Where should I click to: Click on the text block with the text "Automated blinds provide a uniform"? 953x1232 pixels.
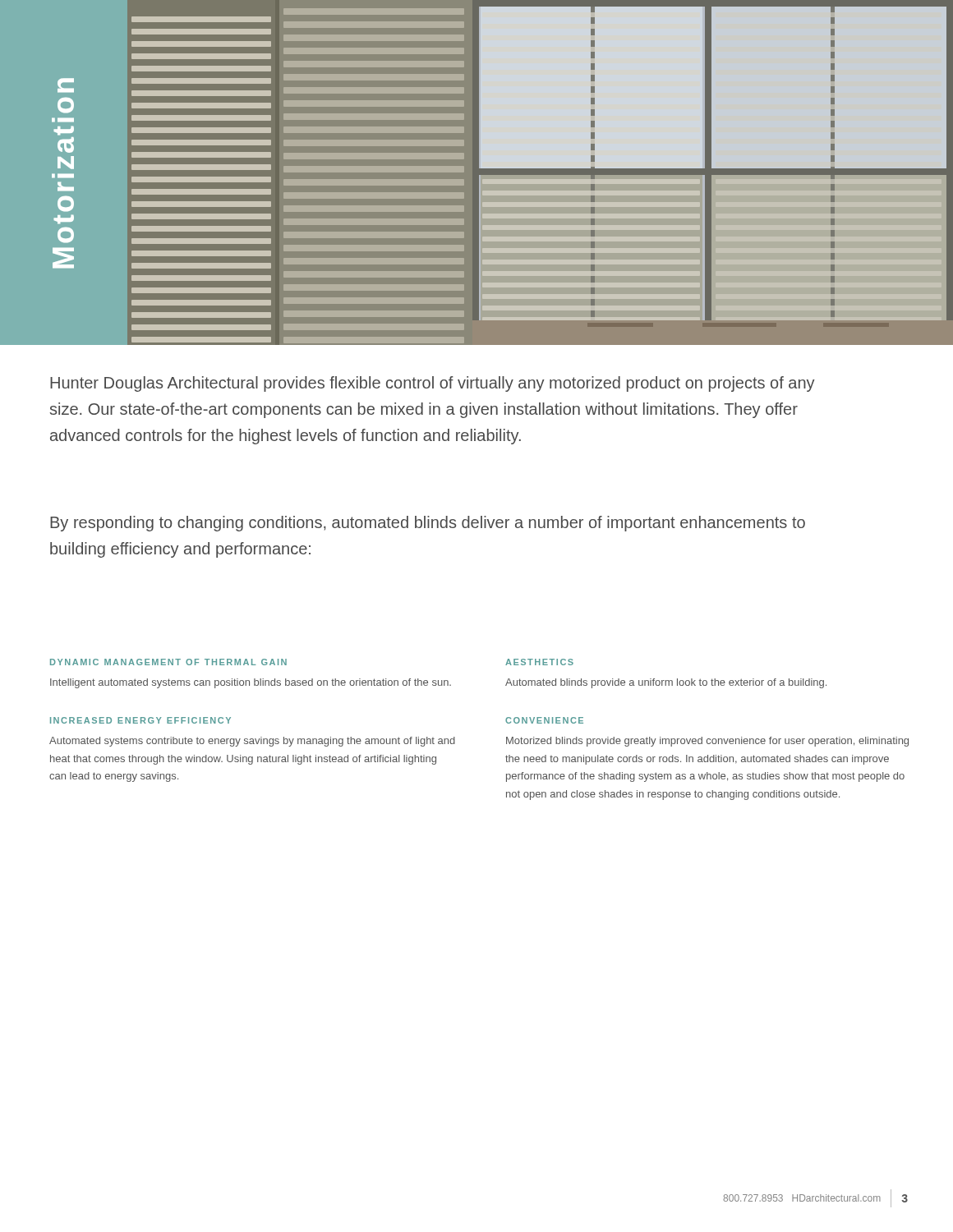pos(666,682)
